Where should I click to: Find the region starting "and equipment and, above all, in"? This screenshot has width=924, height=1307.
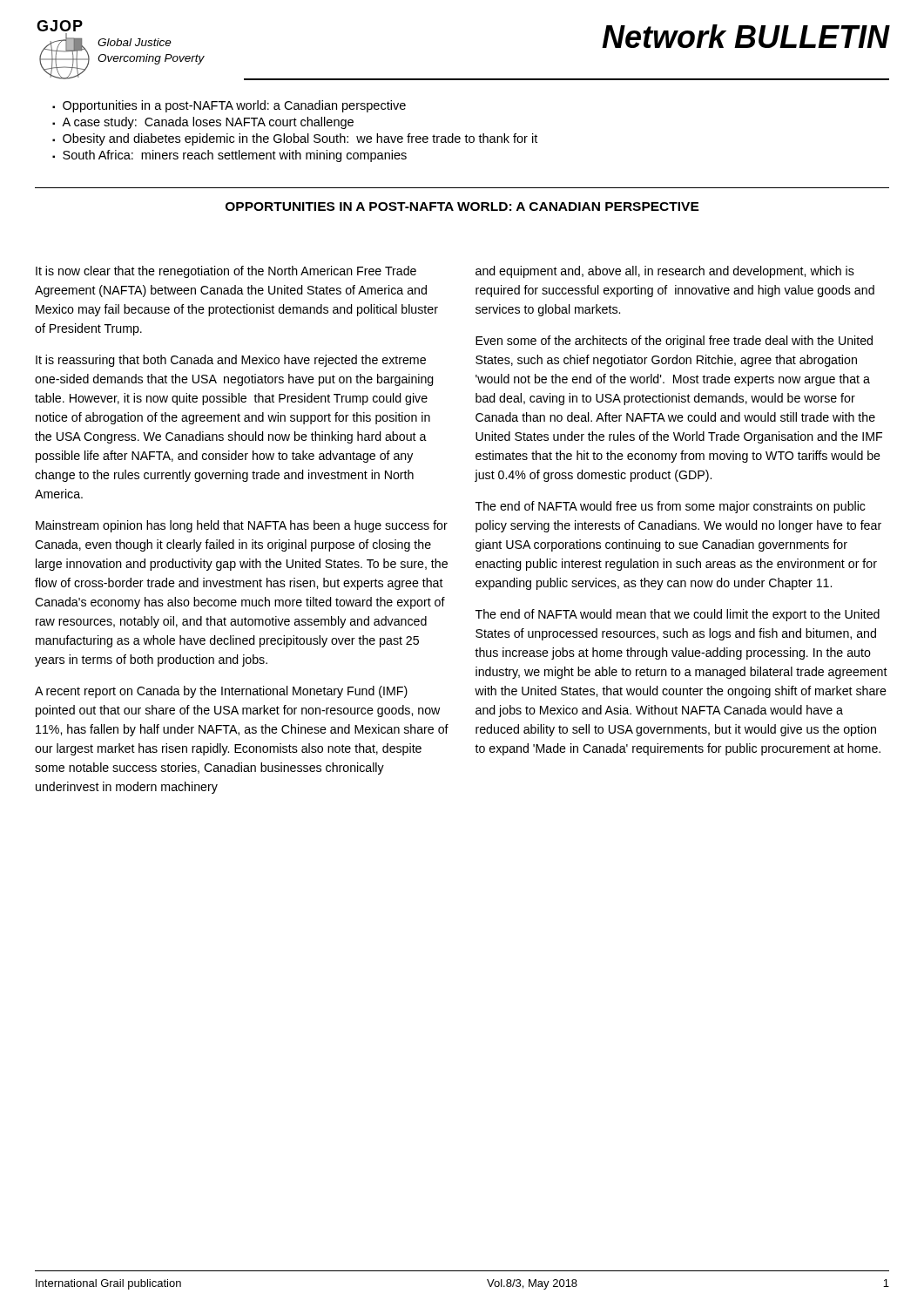click(675, 290)
